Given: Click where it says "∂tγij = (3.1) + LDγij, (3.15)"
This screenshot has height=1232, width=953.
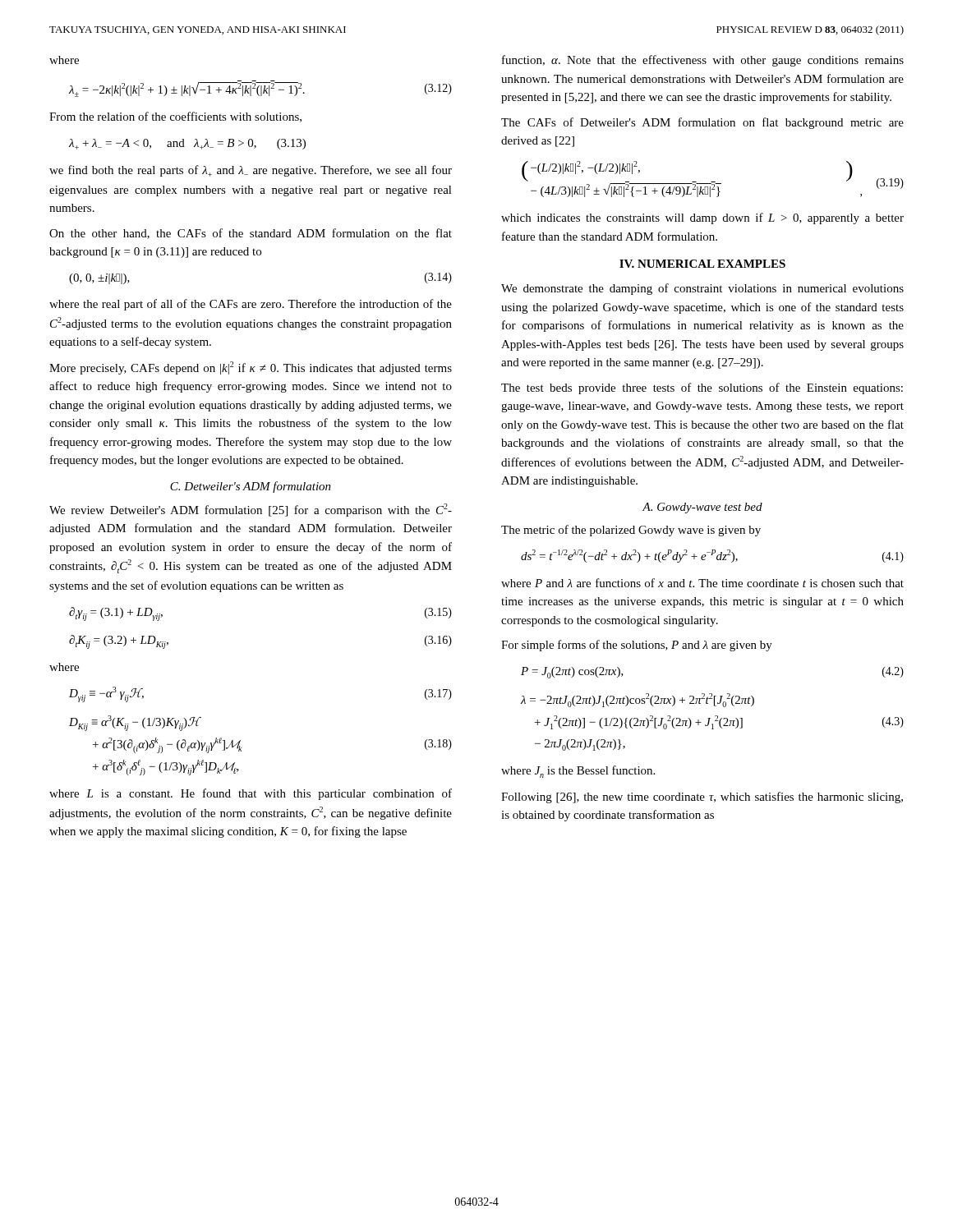Looking at the screenshot, I should [116, 614].
